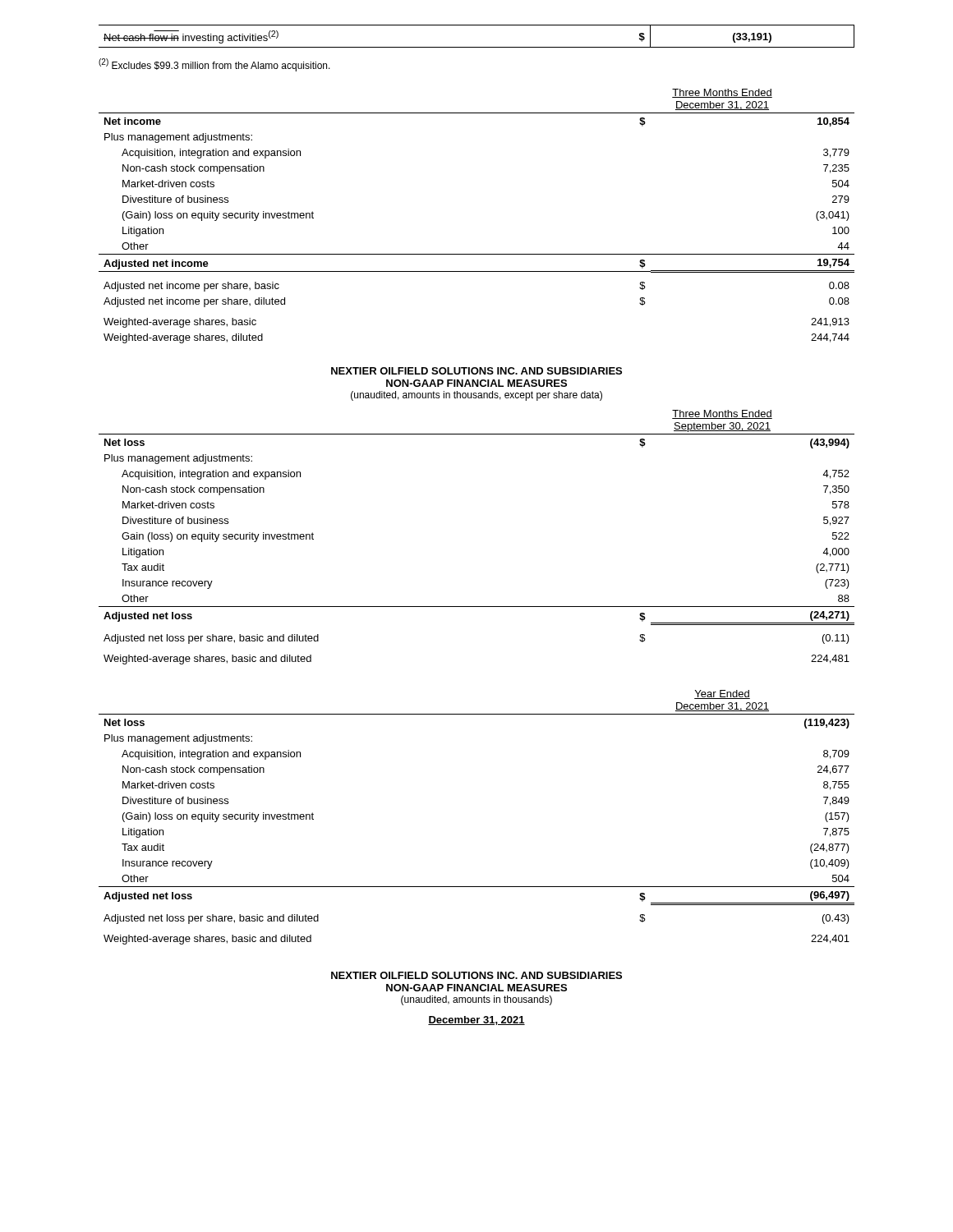Image resolution: width=953 pixels, height=1232 pixels.
Task: Find the table that mentions "Net cash fl ow in"
Action: pyautogui.click(x=476, y=36)
